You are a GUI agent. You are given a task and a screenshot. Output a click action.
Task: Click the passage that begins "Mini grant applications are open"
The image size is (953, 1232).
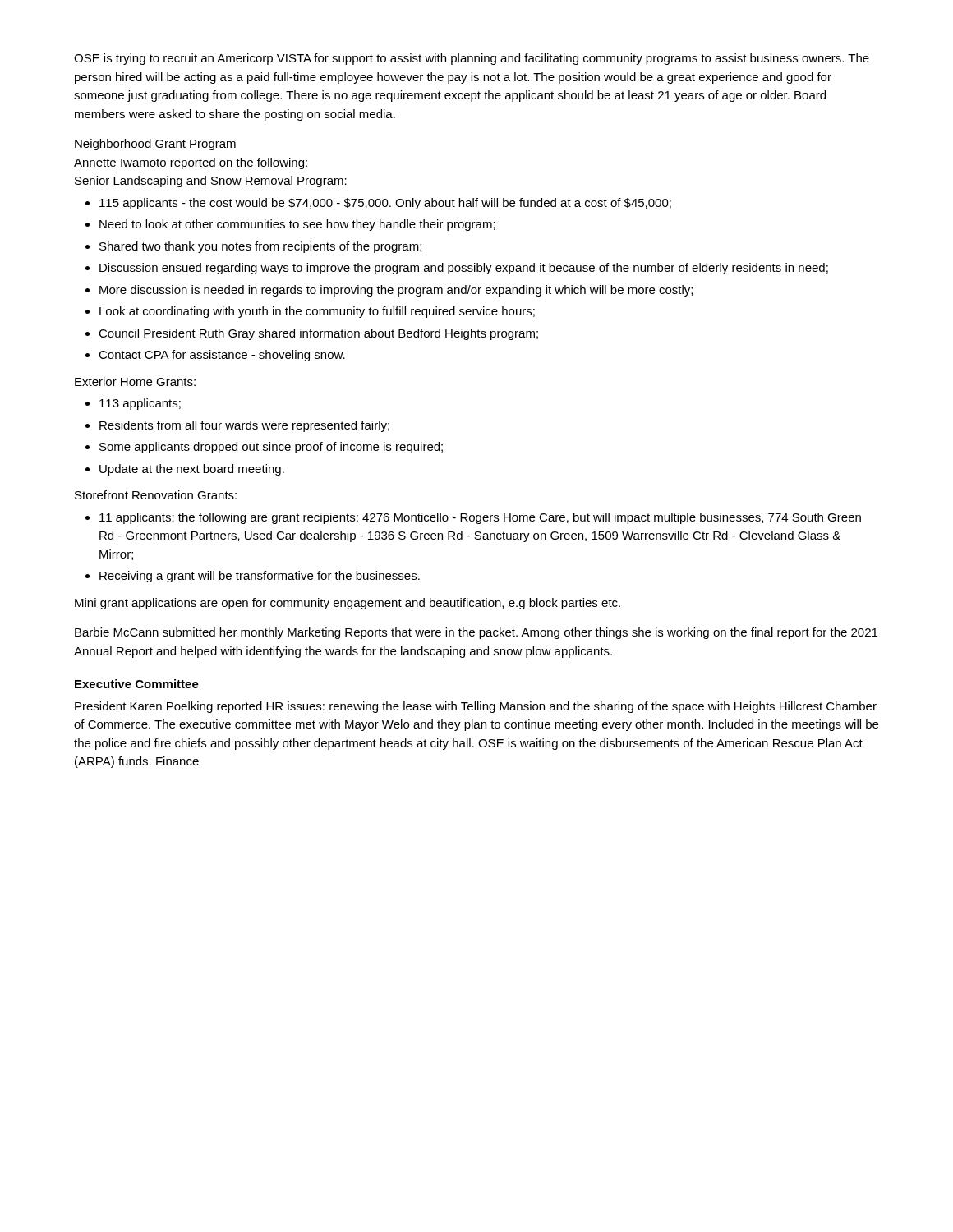point(348,602)
